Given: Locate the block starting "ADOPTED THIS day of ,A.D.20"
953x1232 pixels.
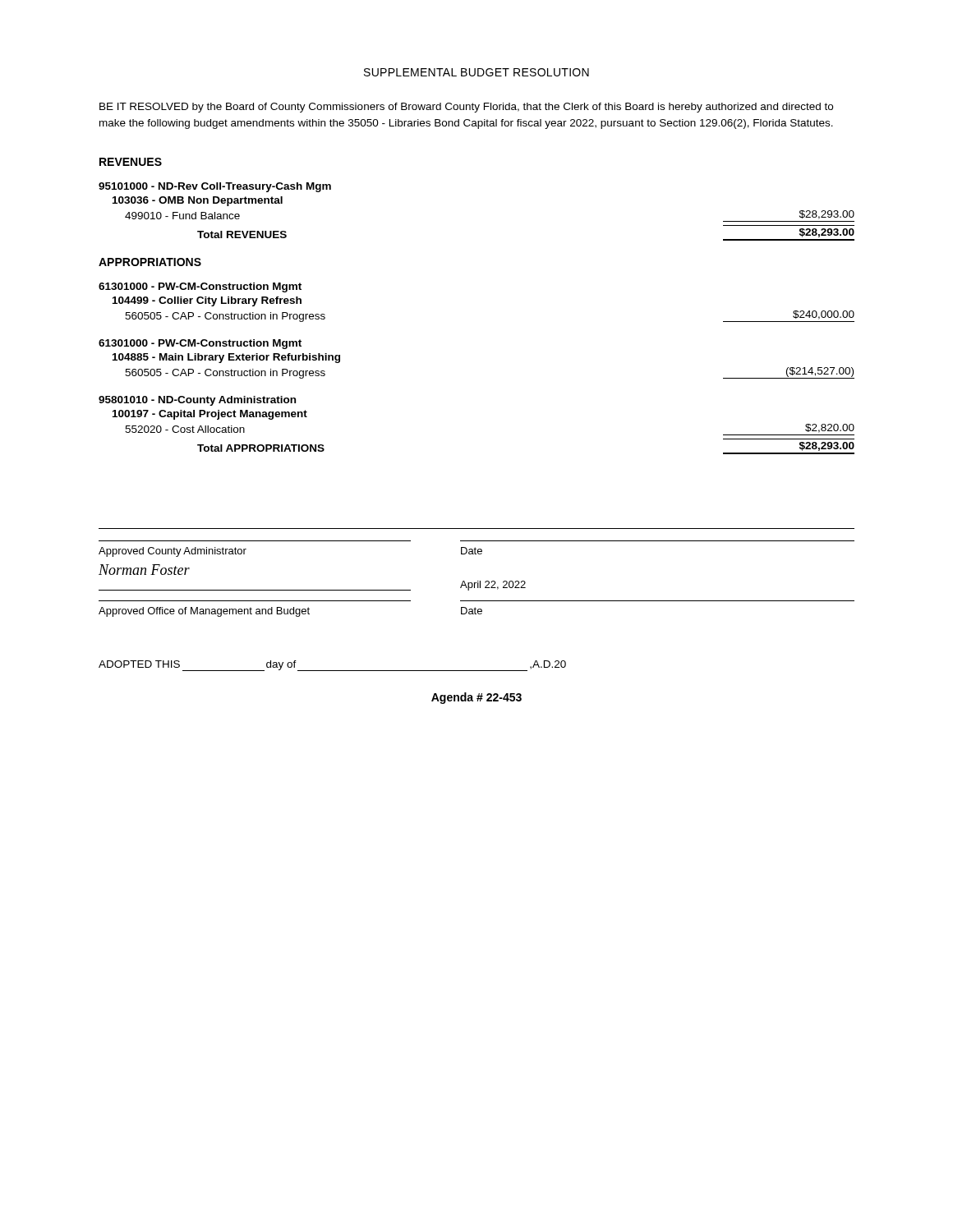Looking at the screenshot, I should click(332, 664).
